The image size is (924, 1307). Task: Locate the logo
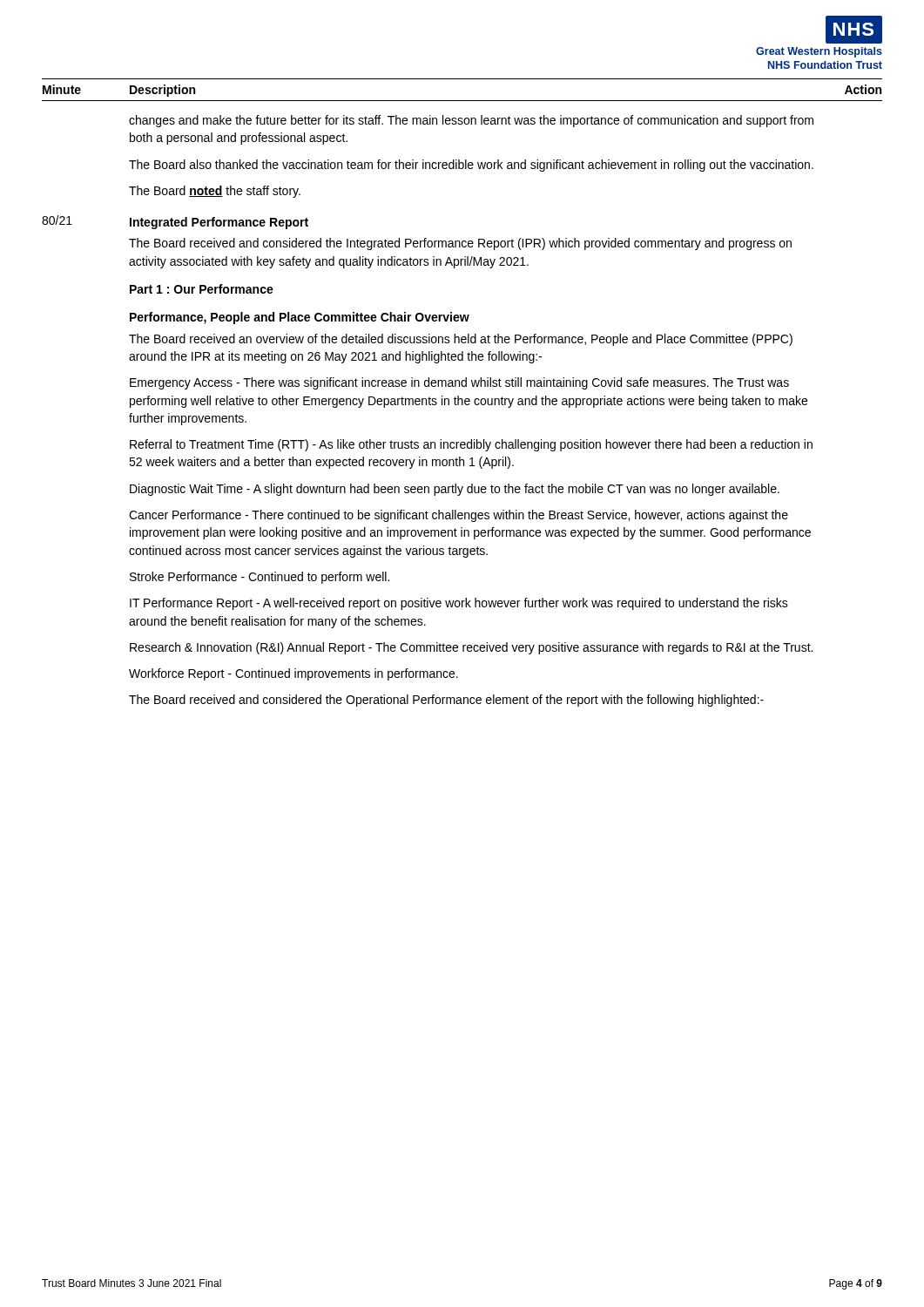[x=819, y=44]
